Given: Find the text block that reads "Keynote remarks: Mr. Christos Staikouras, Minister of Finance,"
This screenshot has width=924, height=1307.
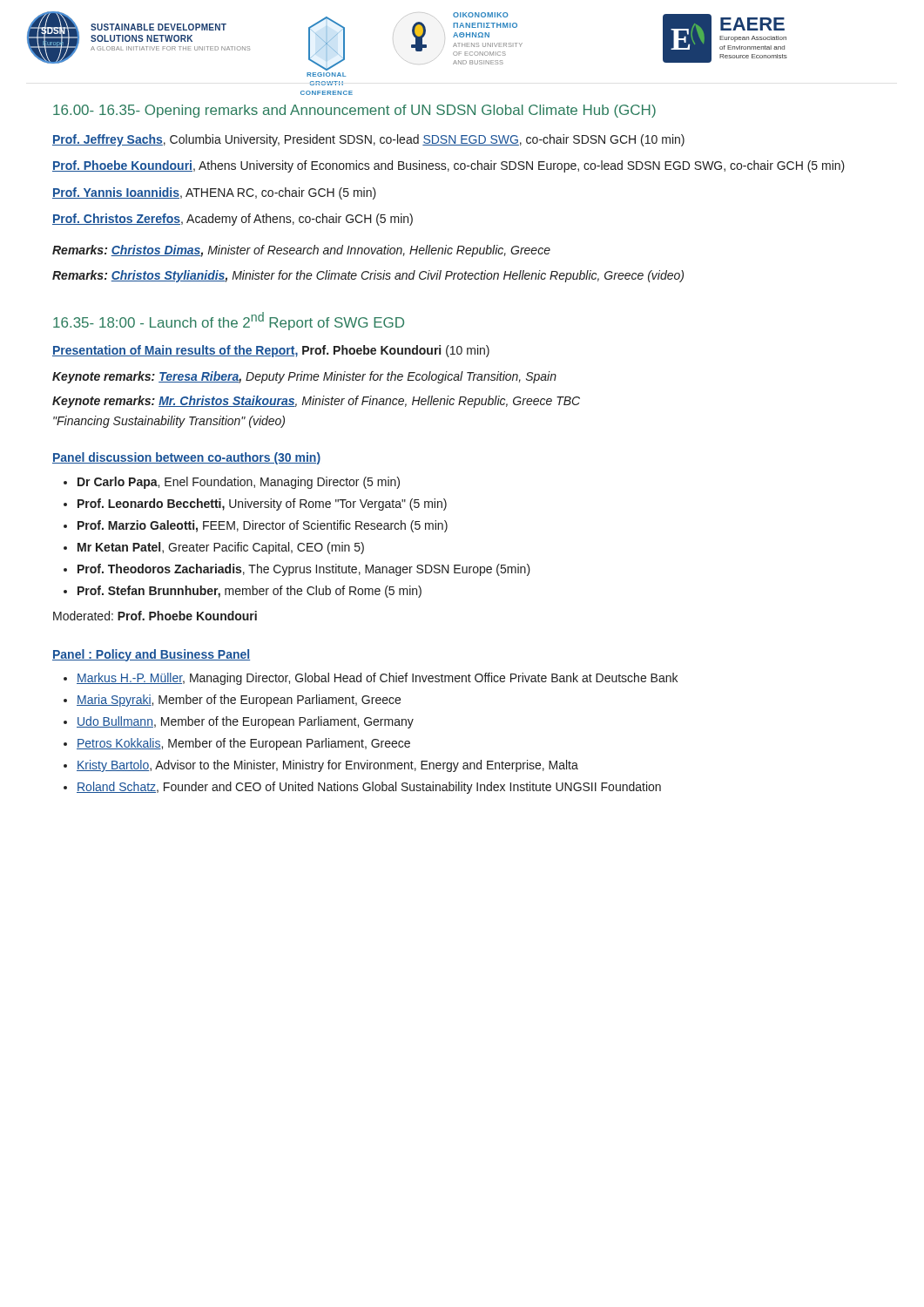Looking at the screenshot, I should coord(316,411).
